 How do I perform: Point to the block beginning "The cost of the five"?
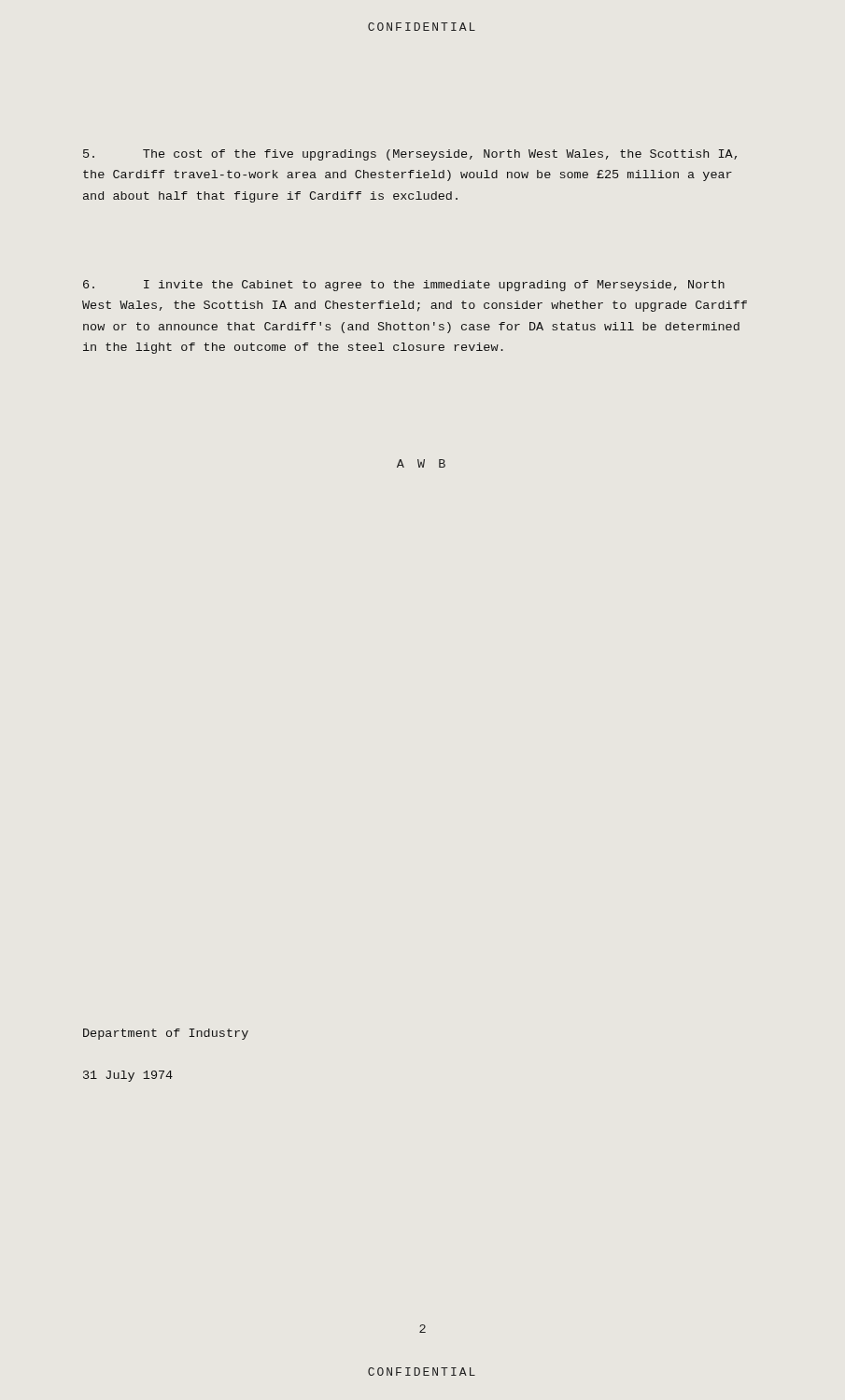click(411, 175)
